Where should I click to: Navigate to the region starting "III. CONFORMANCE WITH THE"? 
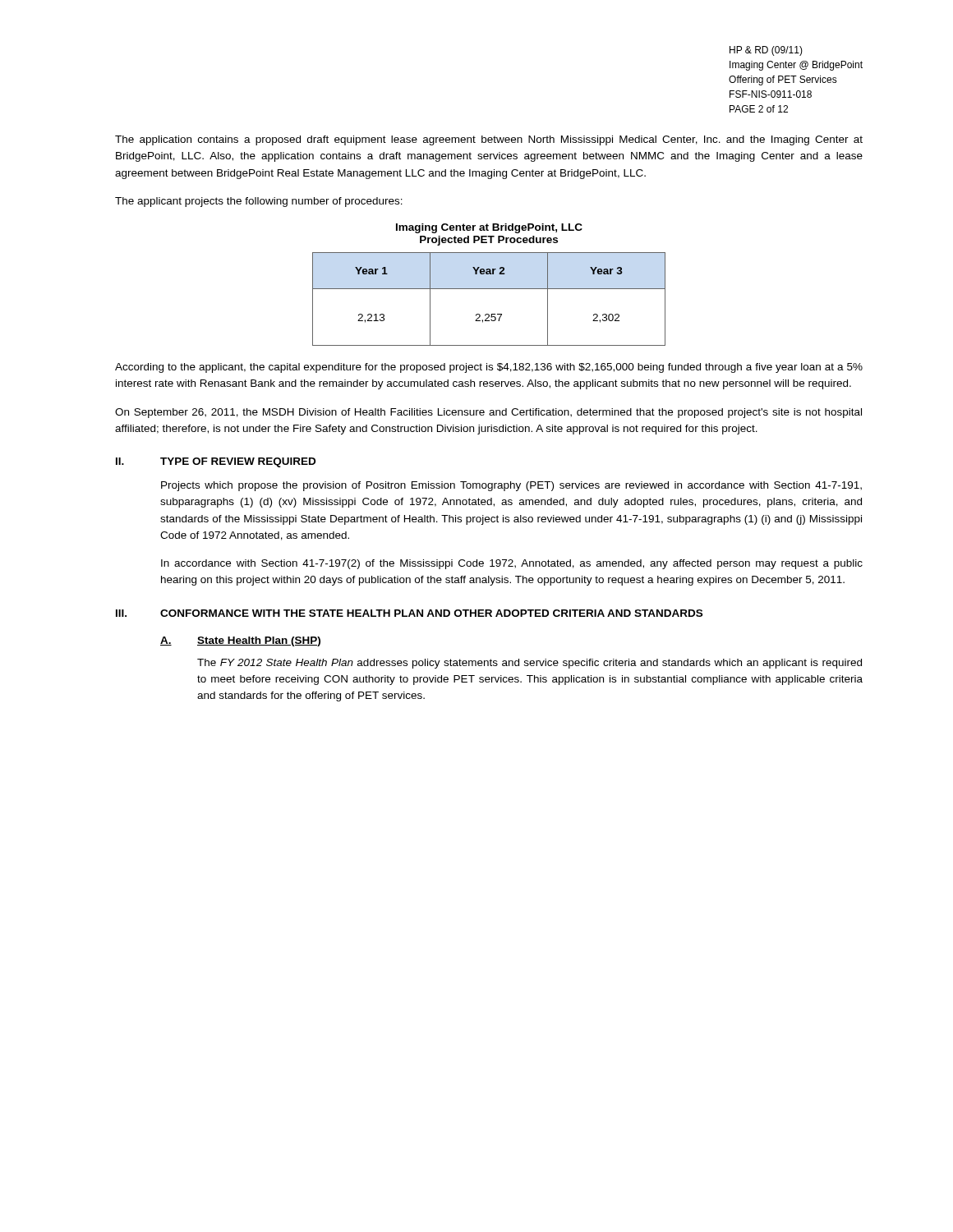tap(409, 613)
